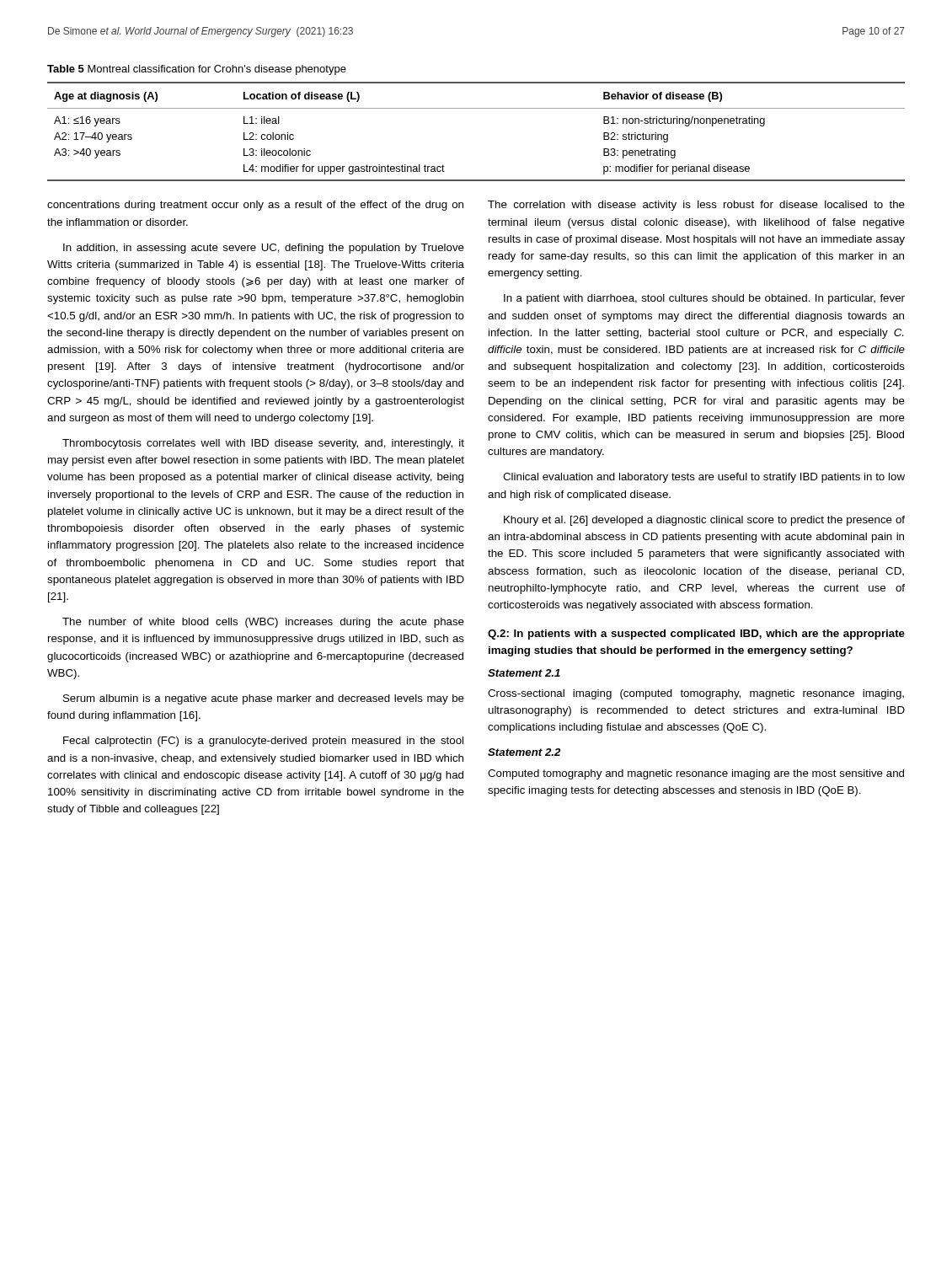Click the passage that begins "Cross-sectional imaging (computed tomography, magnetic resonance"

696,710
